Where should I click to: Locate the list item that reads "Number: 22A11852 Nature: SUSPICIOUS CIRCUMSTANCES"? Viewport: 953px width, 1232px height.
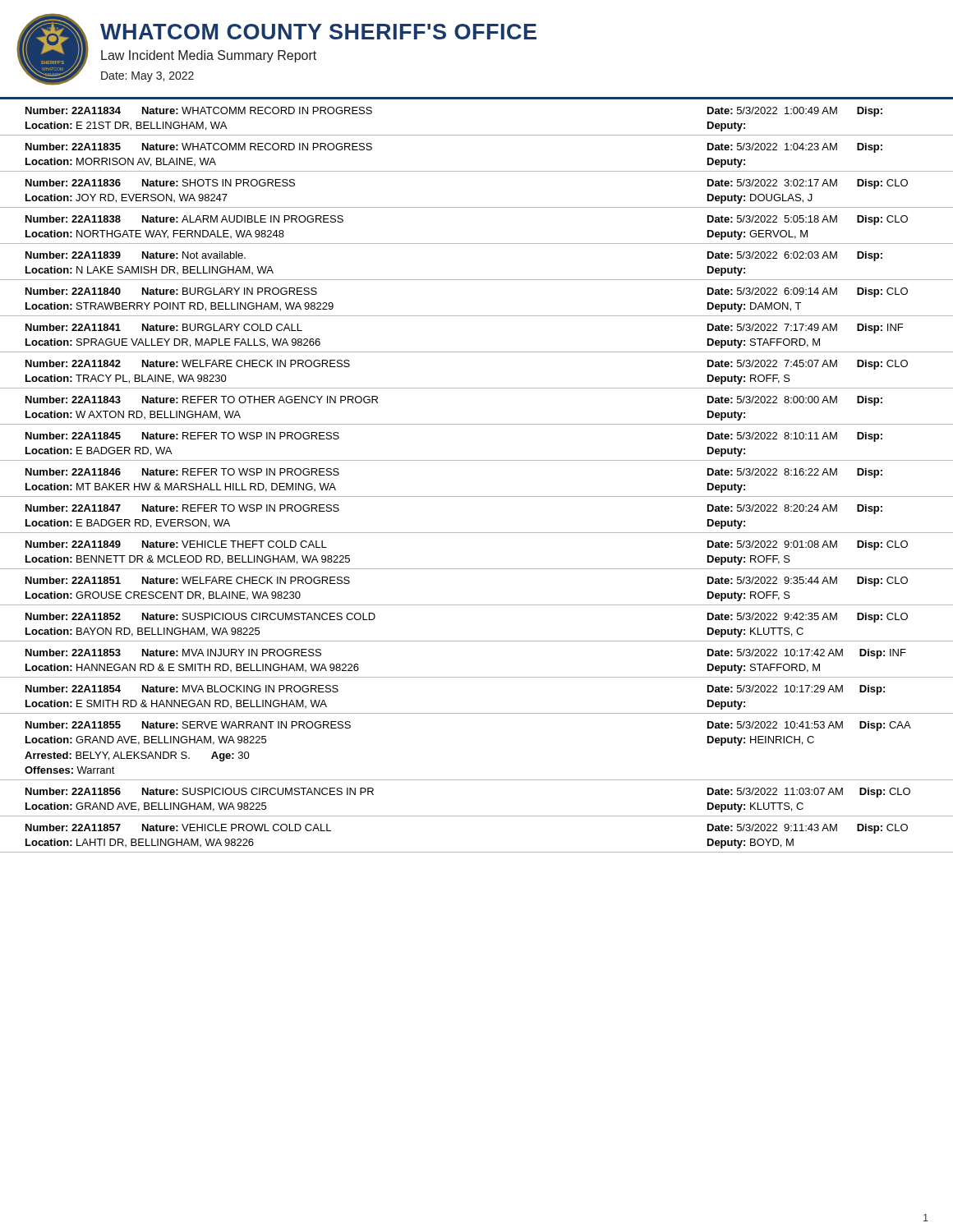[78, 618]
